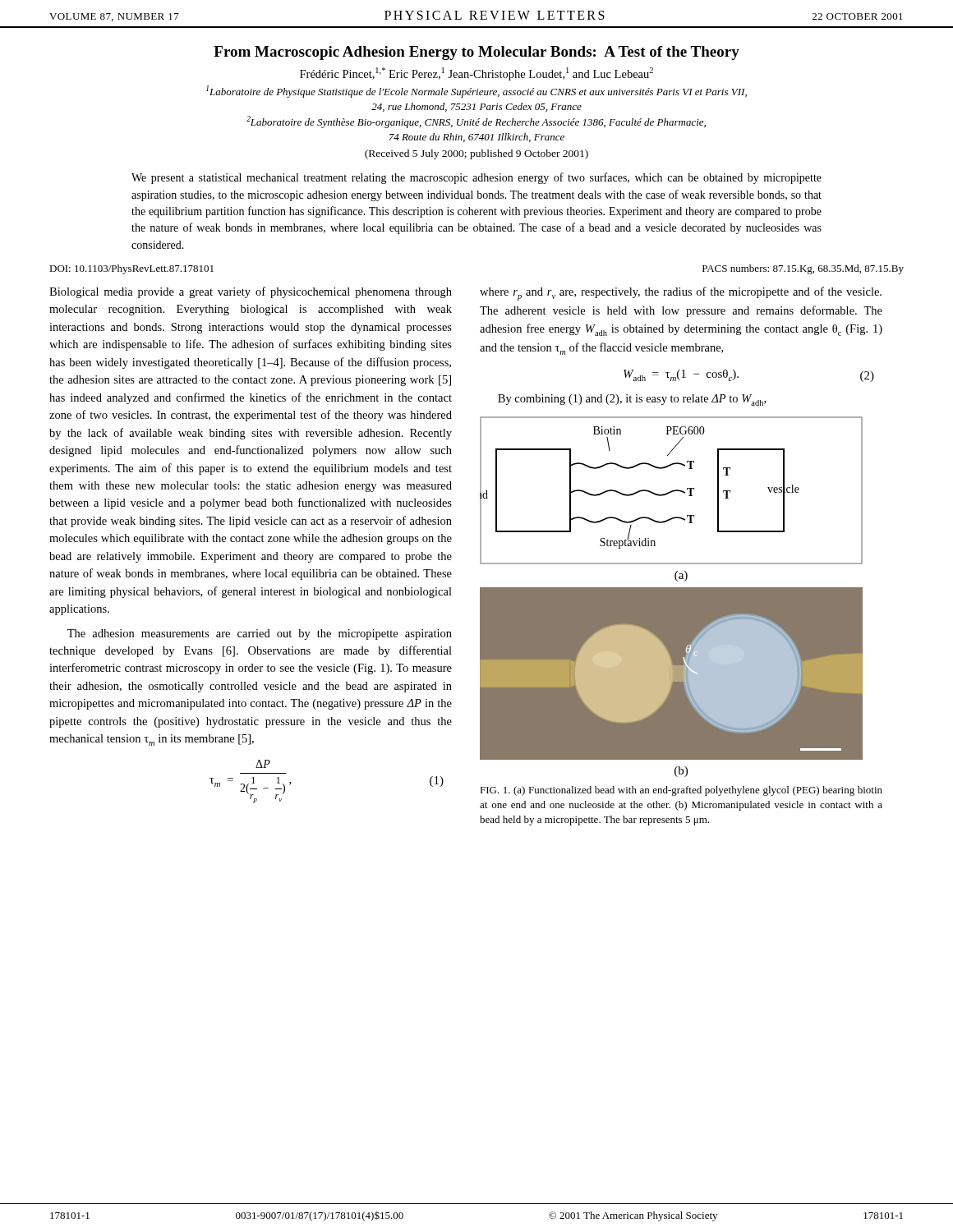Find the caption that says "FIG. 1. (a) Functionalized bead"

click(x=681, y=805)
